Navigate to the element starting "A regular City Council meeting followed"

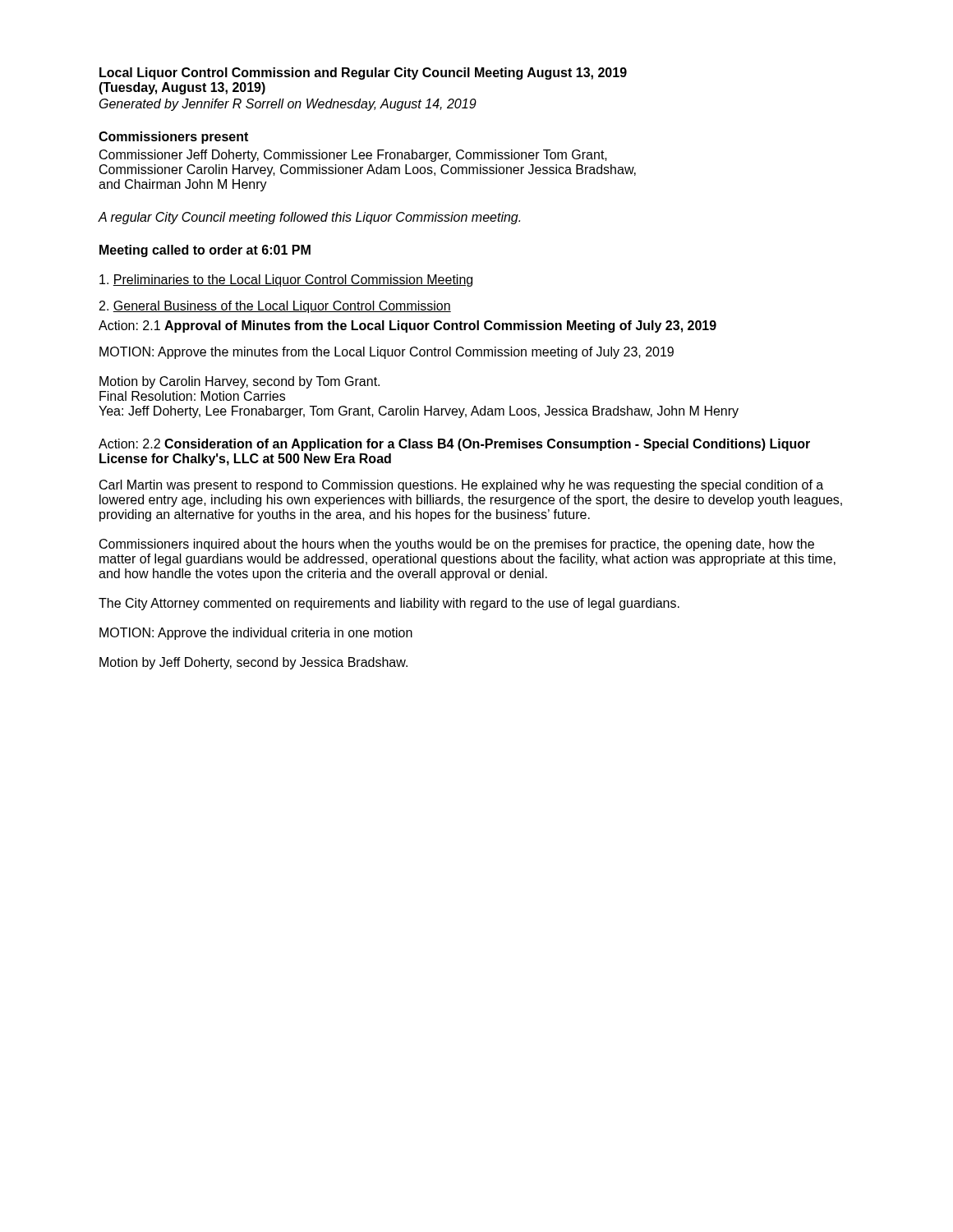pos(310,217)
